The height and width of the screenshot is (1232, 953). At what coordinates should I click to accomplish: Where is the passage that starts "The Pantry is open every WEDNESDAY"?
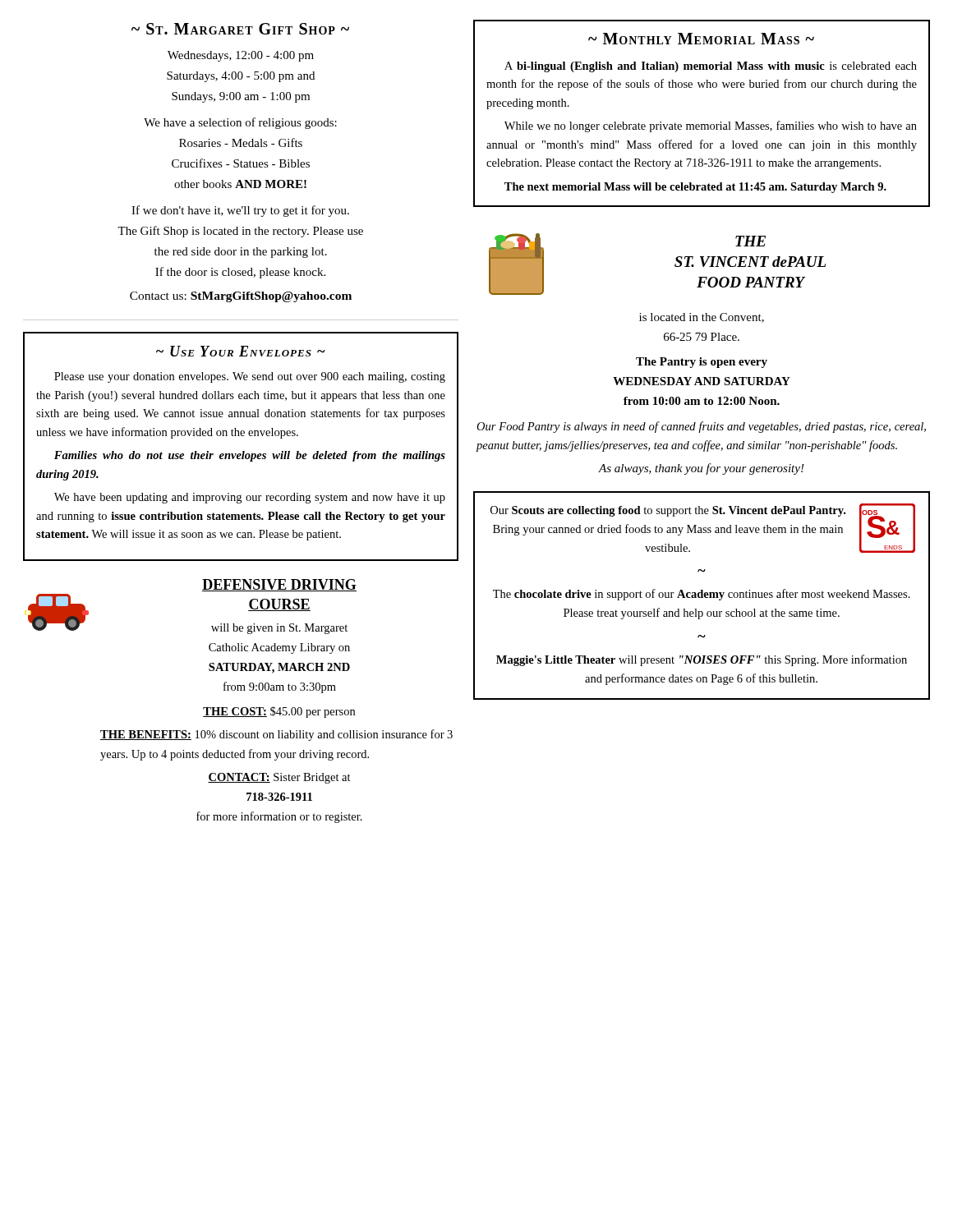[x=702, y=381]
